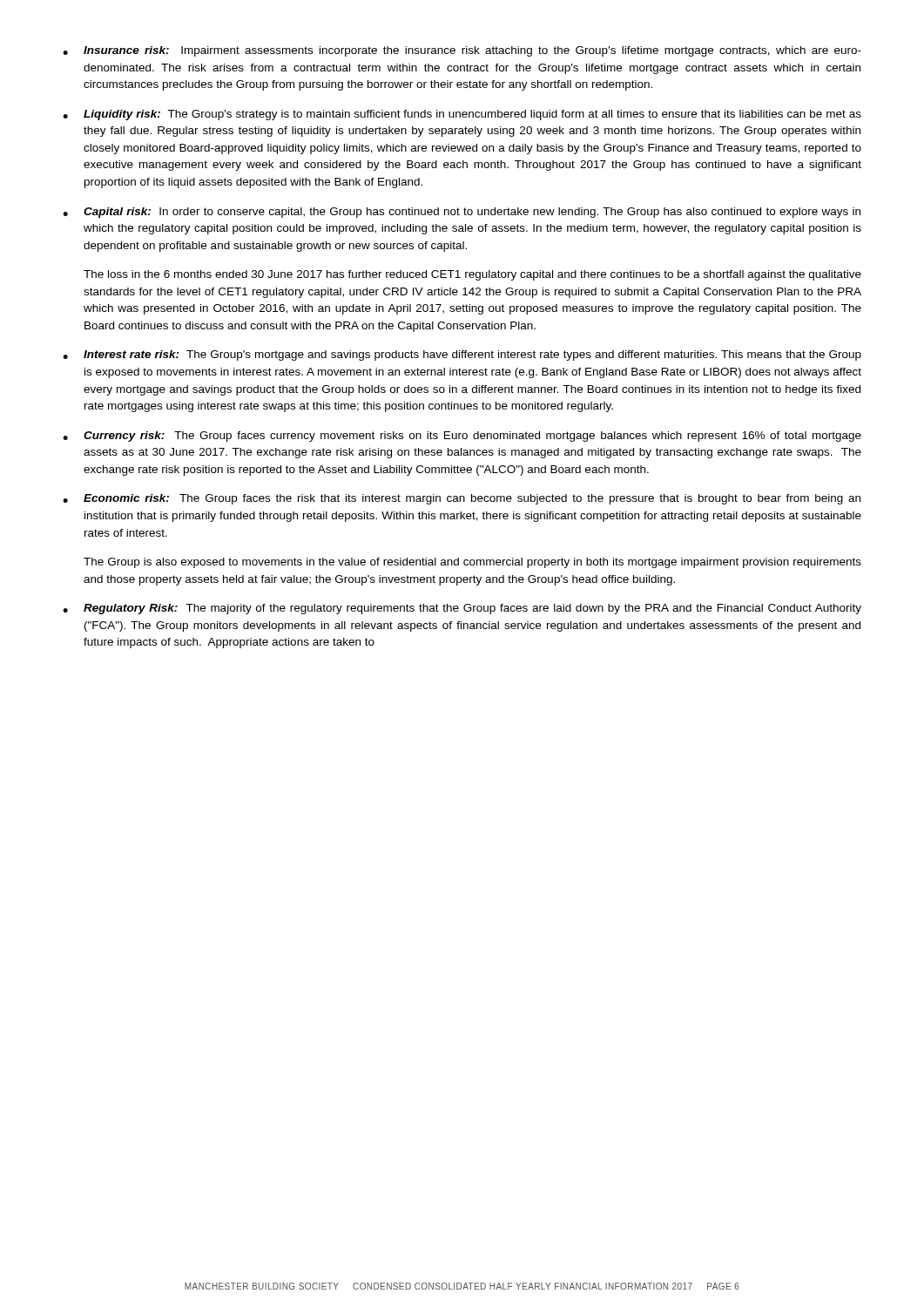Click on the element starting "• Insurance risk: Impairment assessments"
Image resolution: width=924 pixels, height=1307 pixels.
coord(462,67)
